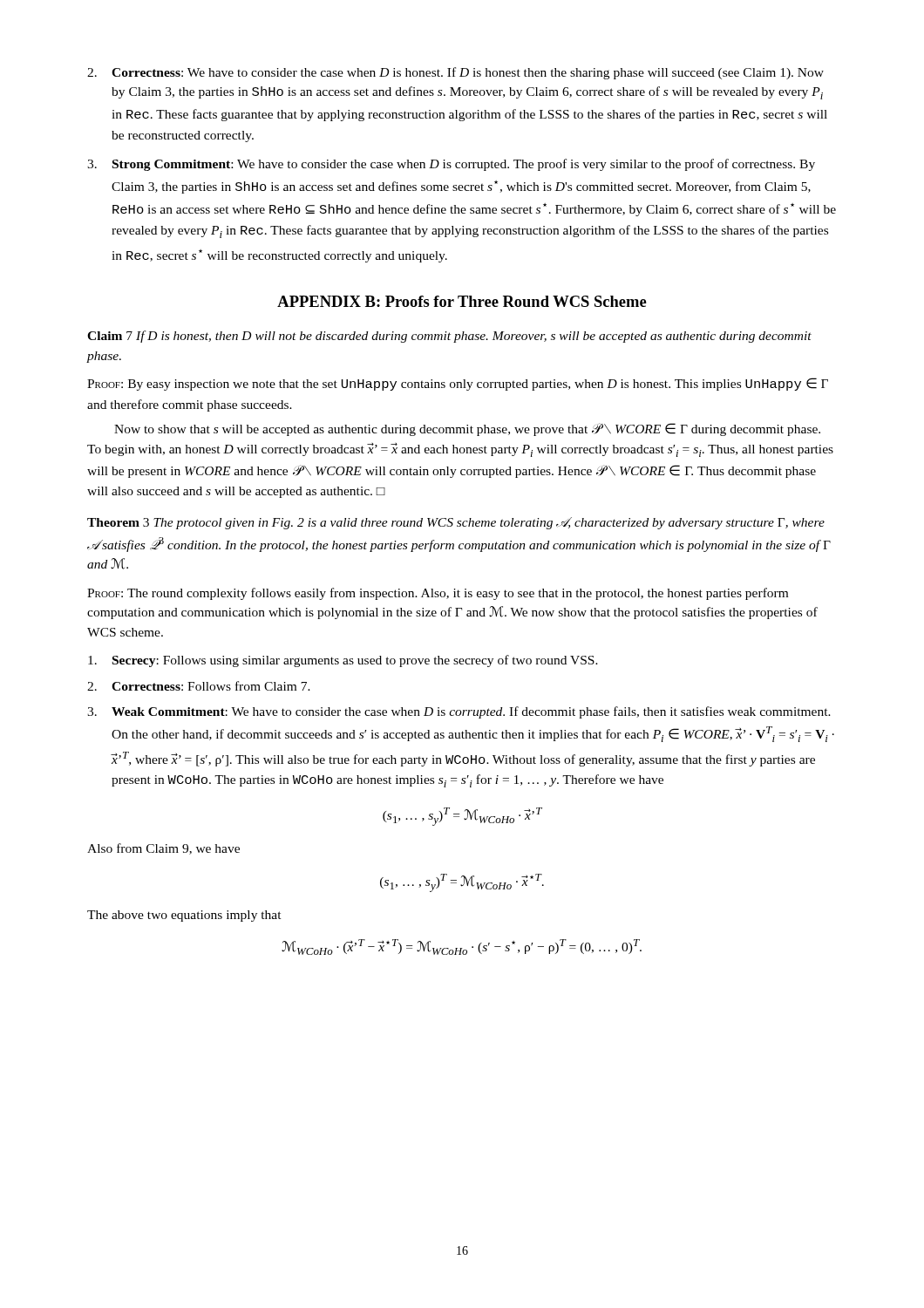Locate the block starting "APPENDIX B: Proofs for Three Round"
924x1308 pixels.
(x=462, y=302)
